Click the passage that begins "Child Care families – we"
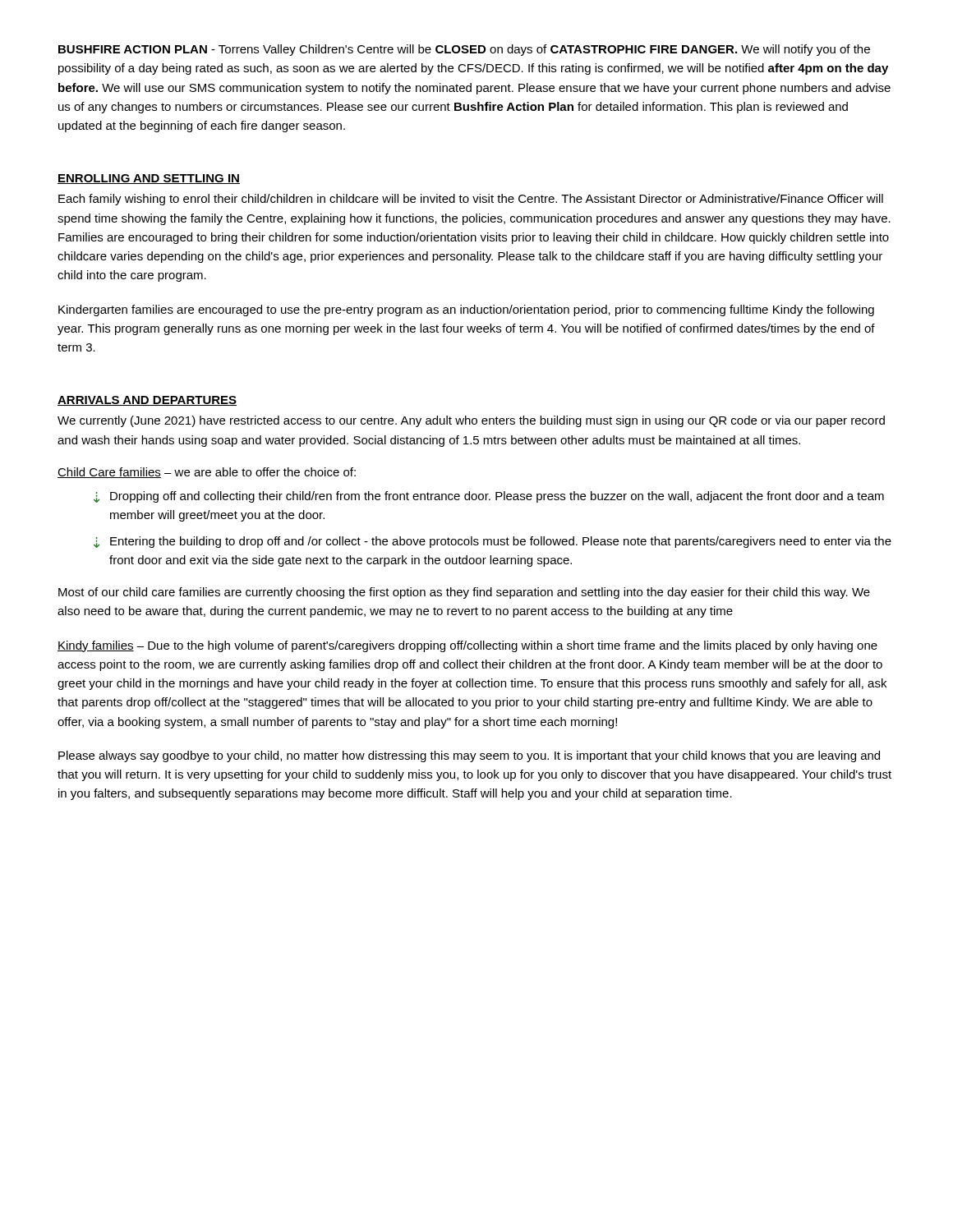953x1232 pixels. [x=207, y=472]
